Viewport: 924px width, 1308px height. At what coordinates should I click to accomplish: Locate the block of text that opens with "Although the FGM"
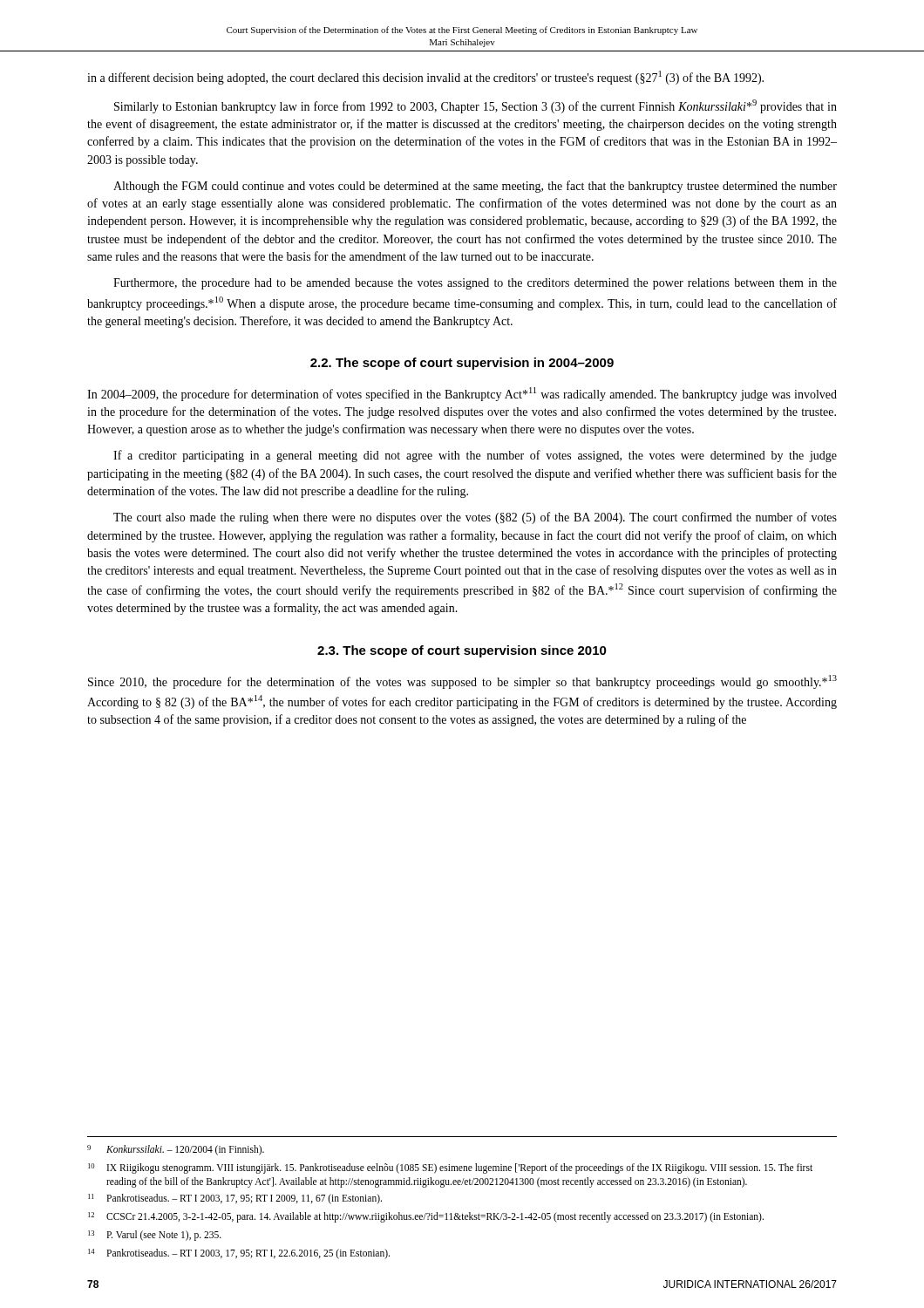point(462,222)
